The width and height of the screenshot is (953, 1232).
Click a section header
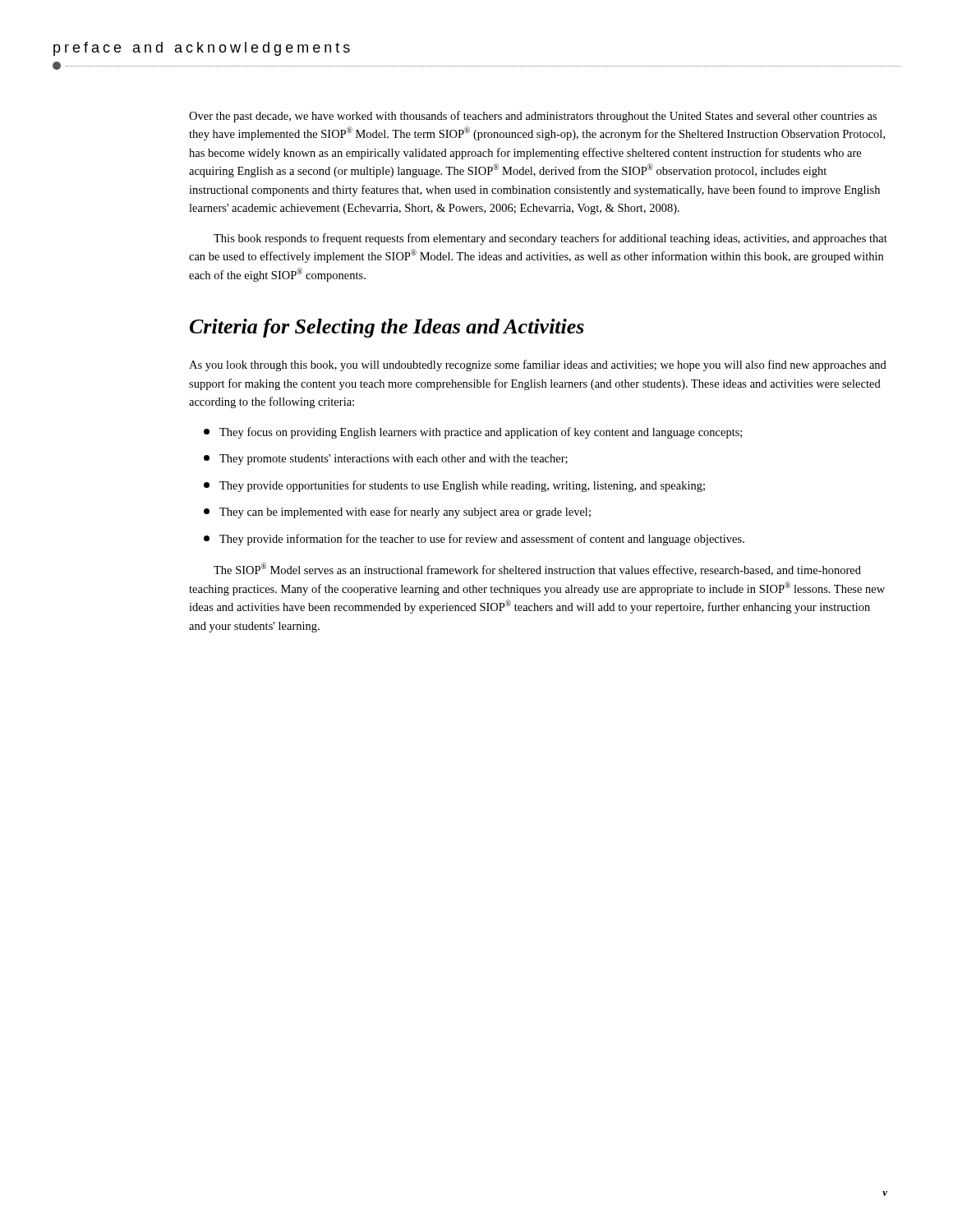pos(538,327)
